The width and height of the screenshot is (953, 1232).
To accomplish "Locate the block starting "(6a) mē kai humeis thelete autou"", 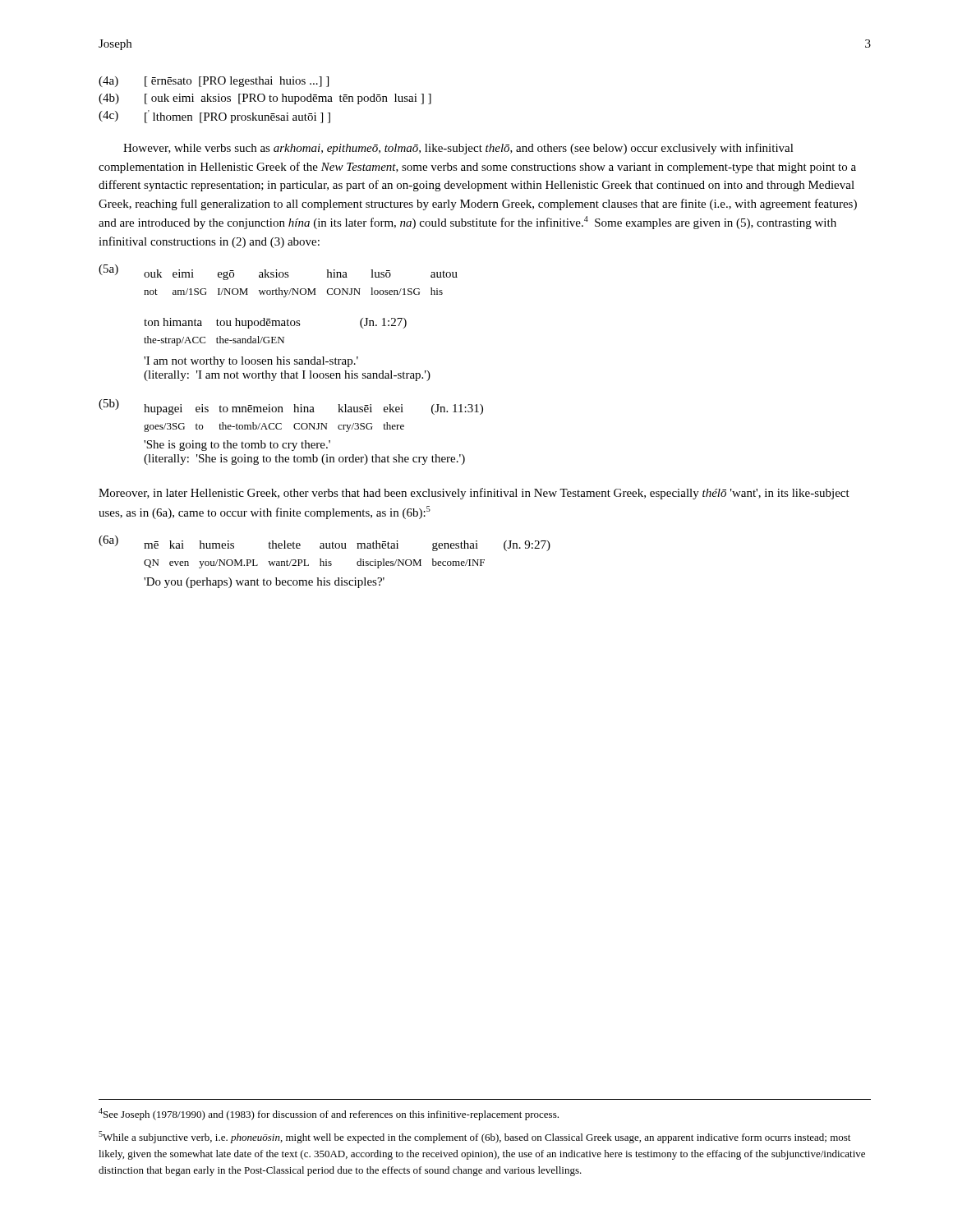I will [x=485, y=561].
